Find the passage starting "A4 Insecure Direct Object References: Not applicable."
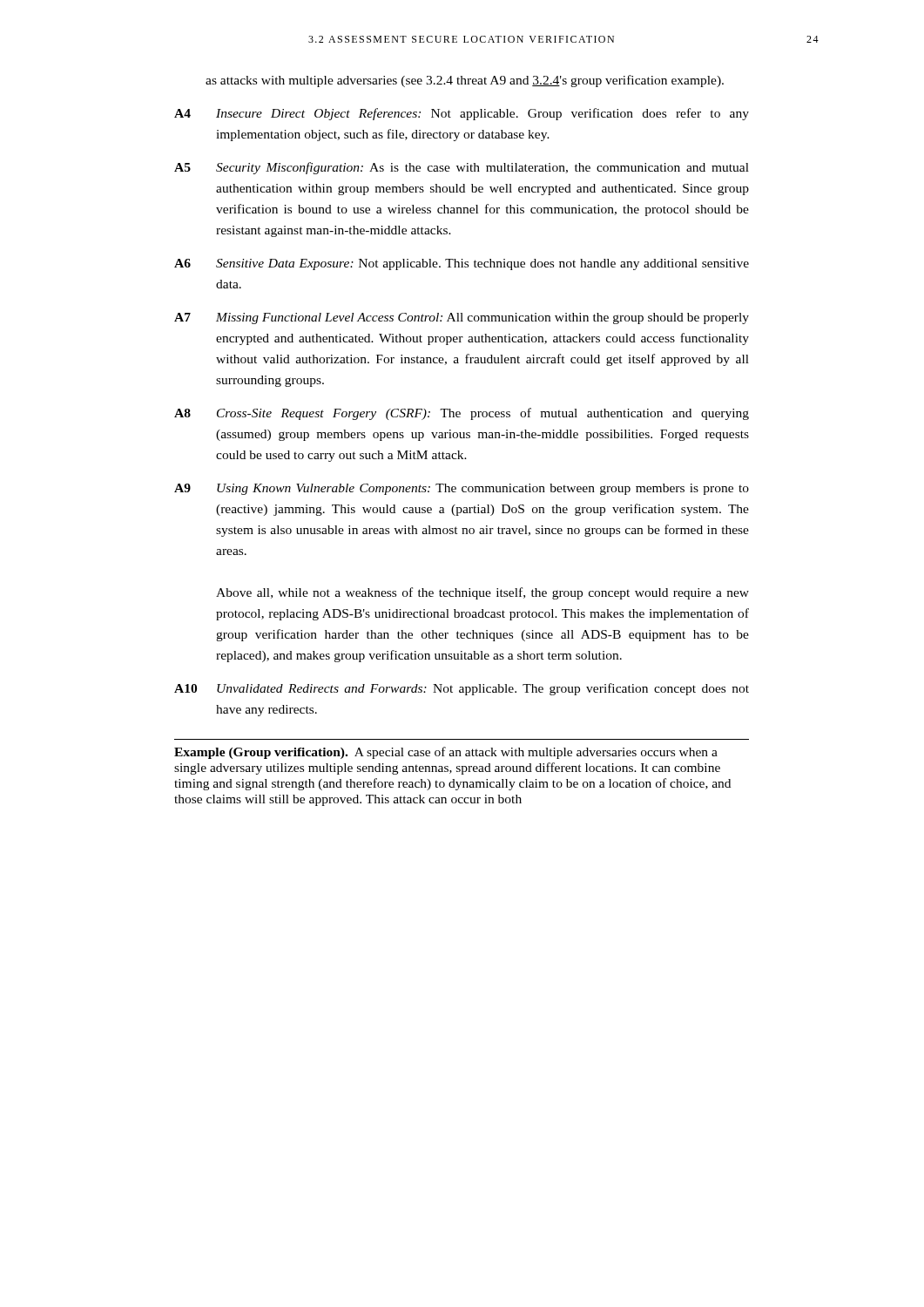This screenshot has height=1307, width=924. (462, 124)
